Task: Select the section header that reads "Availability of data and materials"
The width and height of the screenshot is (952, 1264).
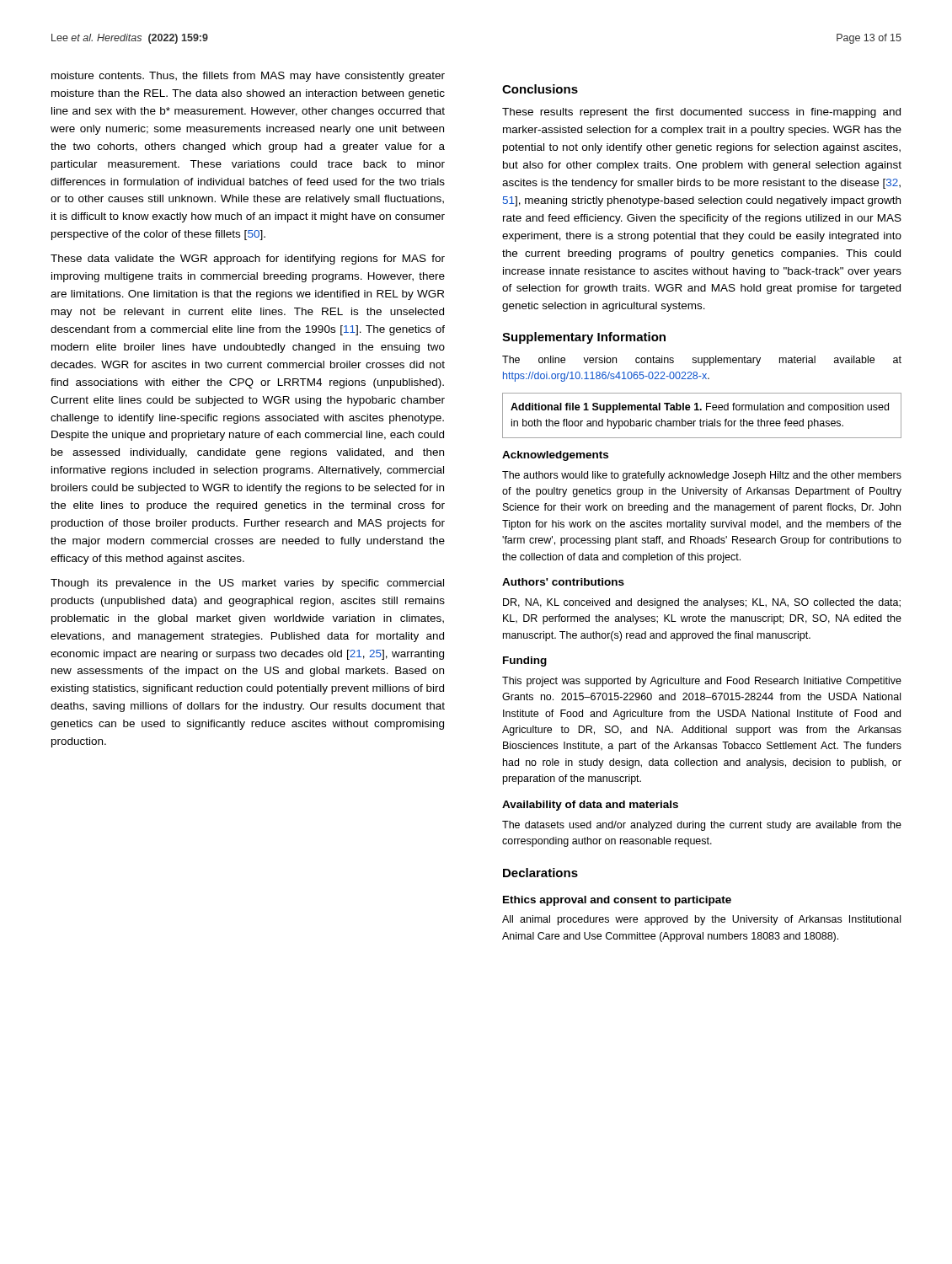Action: (x=590, y=804)
